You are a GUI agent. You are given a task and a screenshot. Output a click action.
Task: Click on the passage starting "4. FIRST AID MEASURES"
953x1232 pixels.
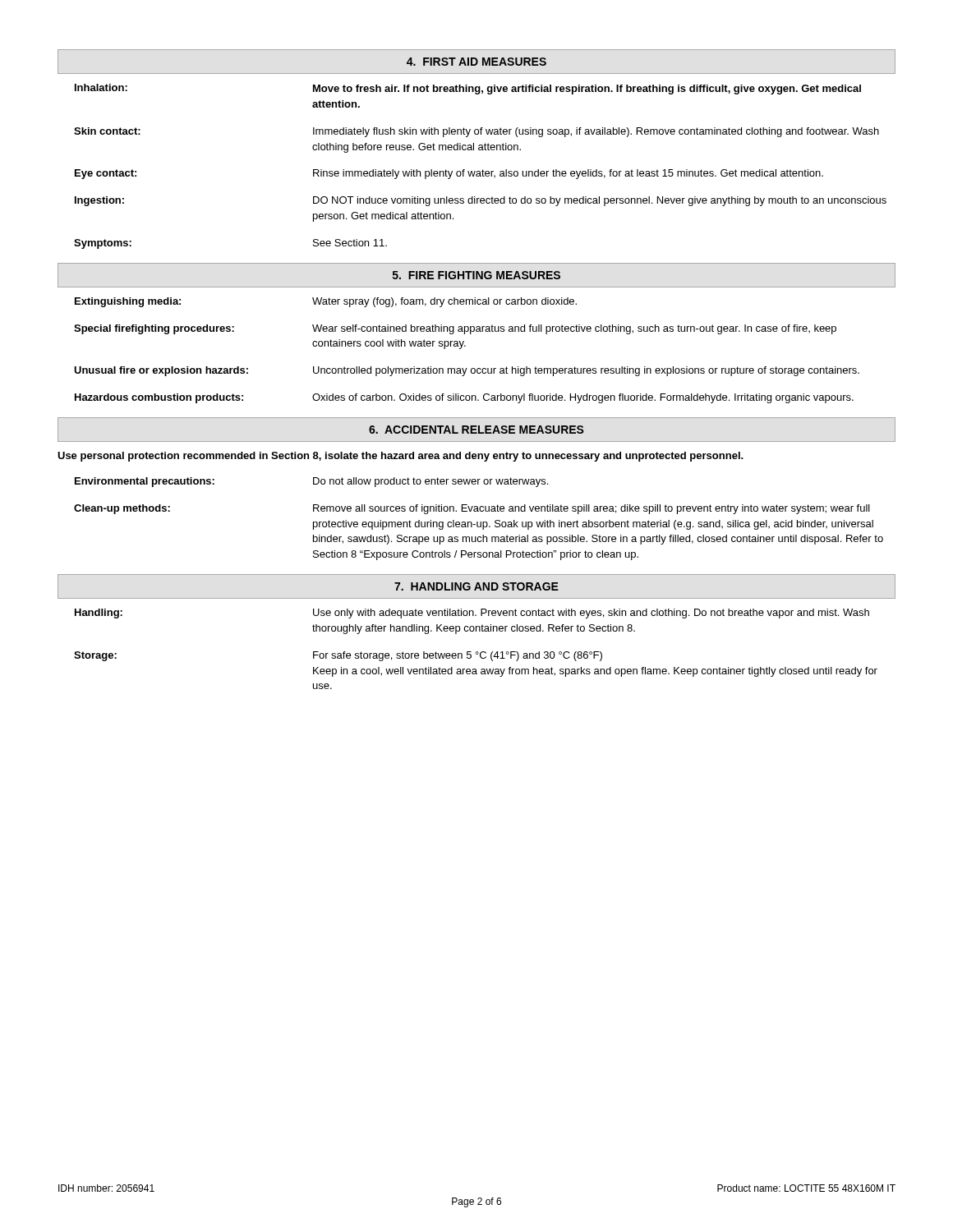(x=476, y=62)
